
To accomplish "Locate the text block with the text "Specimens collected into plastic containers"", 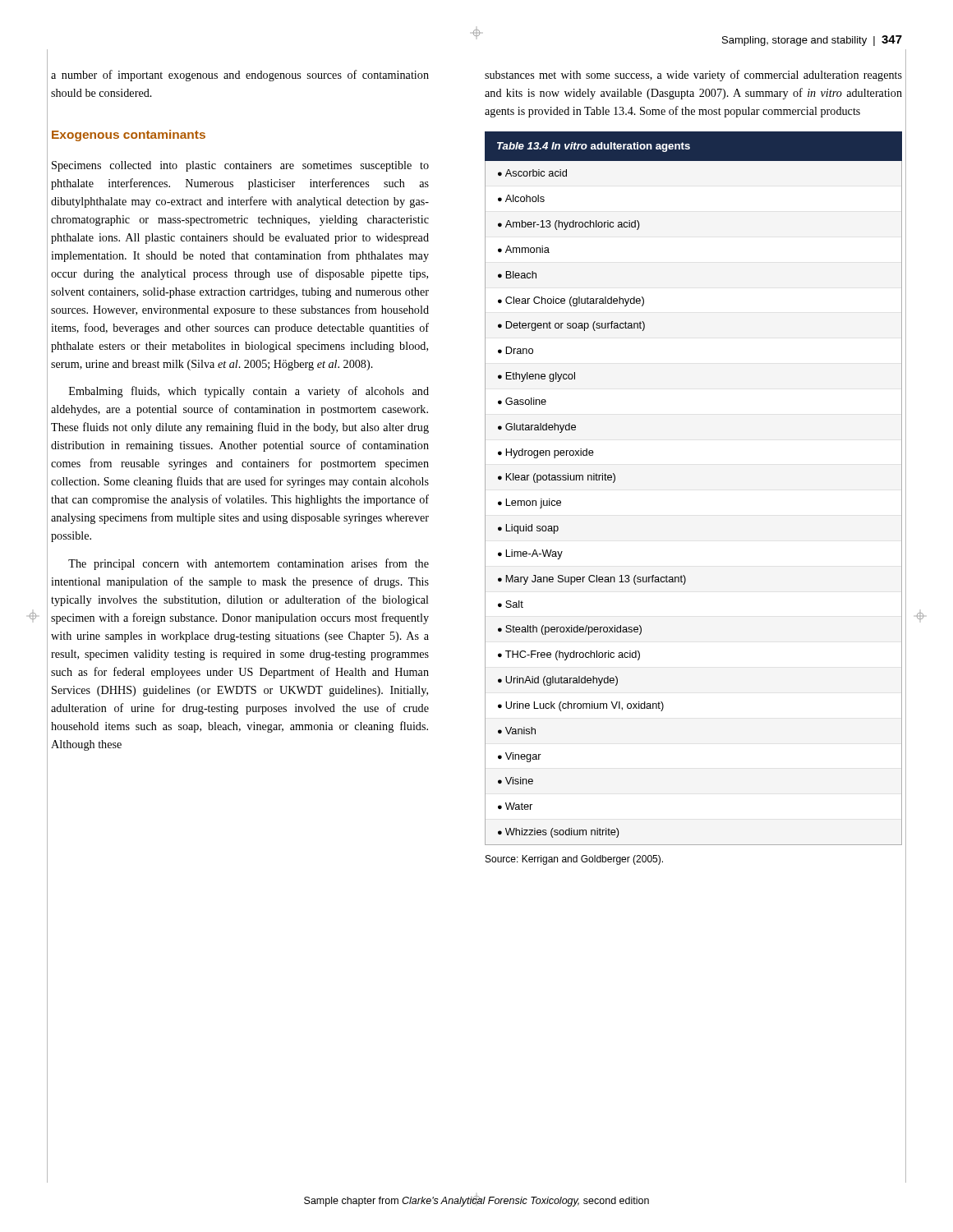I will click(240, 455).
